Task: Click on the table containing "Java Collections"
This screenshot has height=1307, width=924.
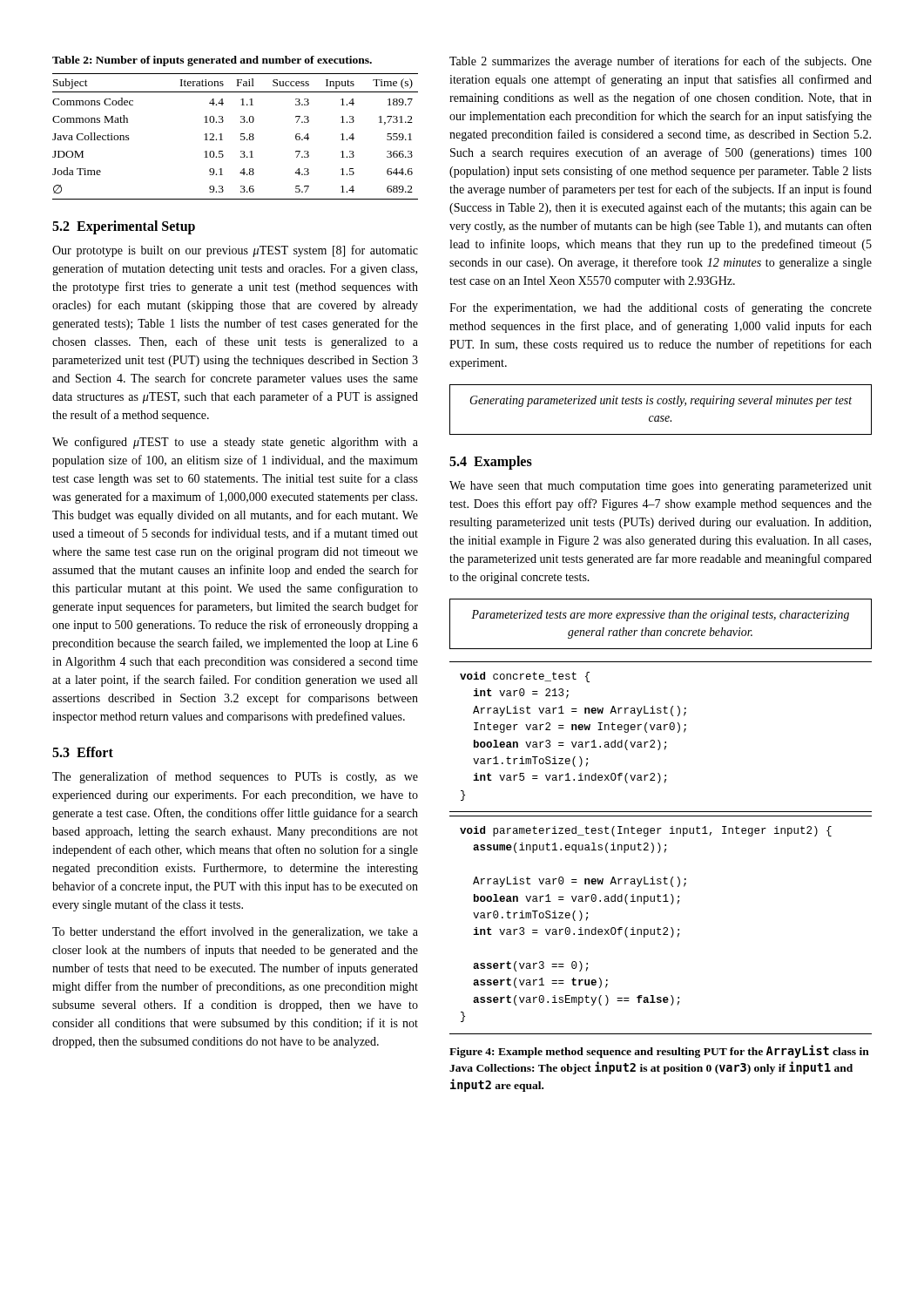Action: point(235,136)
